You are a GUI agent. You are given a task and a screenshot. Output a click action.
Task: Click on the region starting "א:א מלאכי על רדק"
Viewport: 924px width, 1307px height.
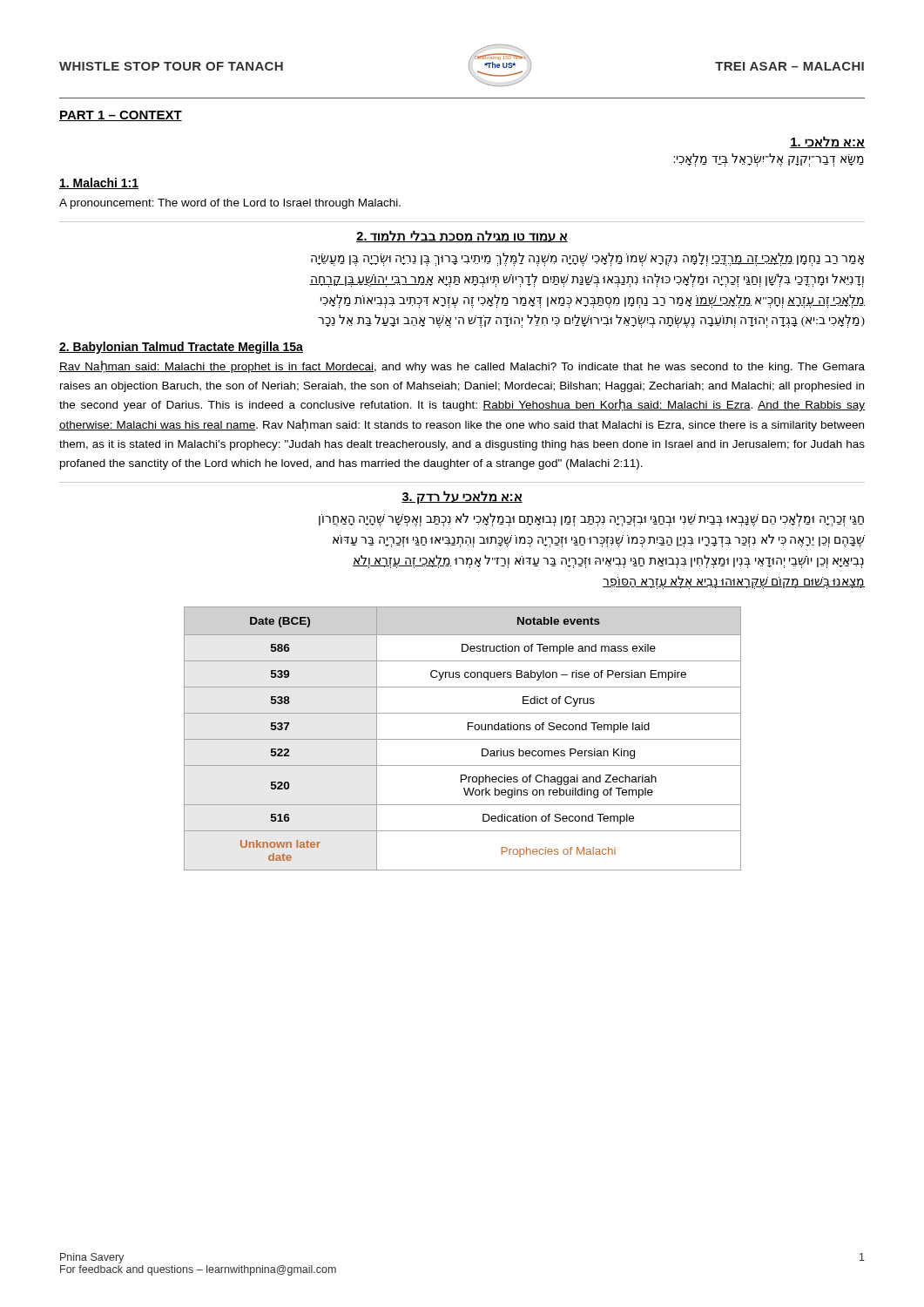click(x=462, y=497)
